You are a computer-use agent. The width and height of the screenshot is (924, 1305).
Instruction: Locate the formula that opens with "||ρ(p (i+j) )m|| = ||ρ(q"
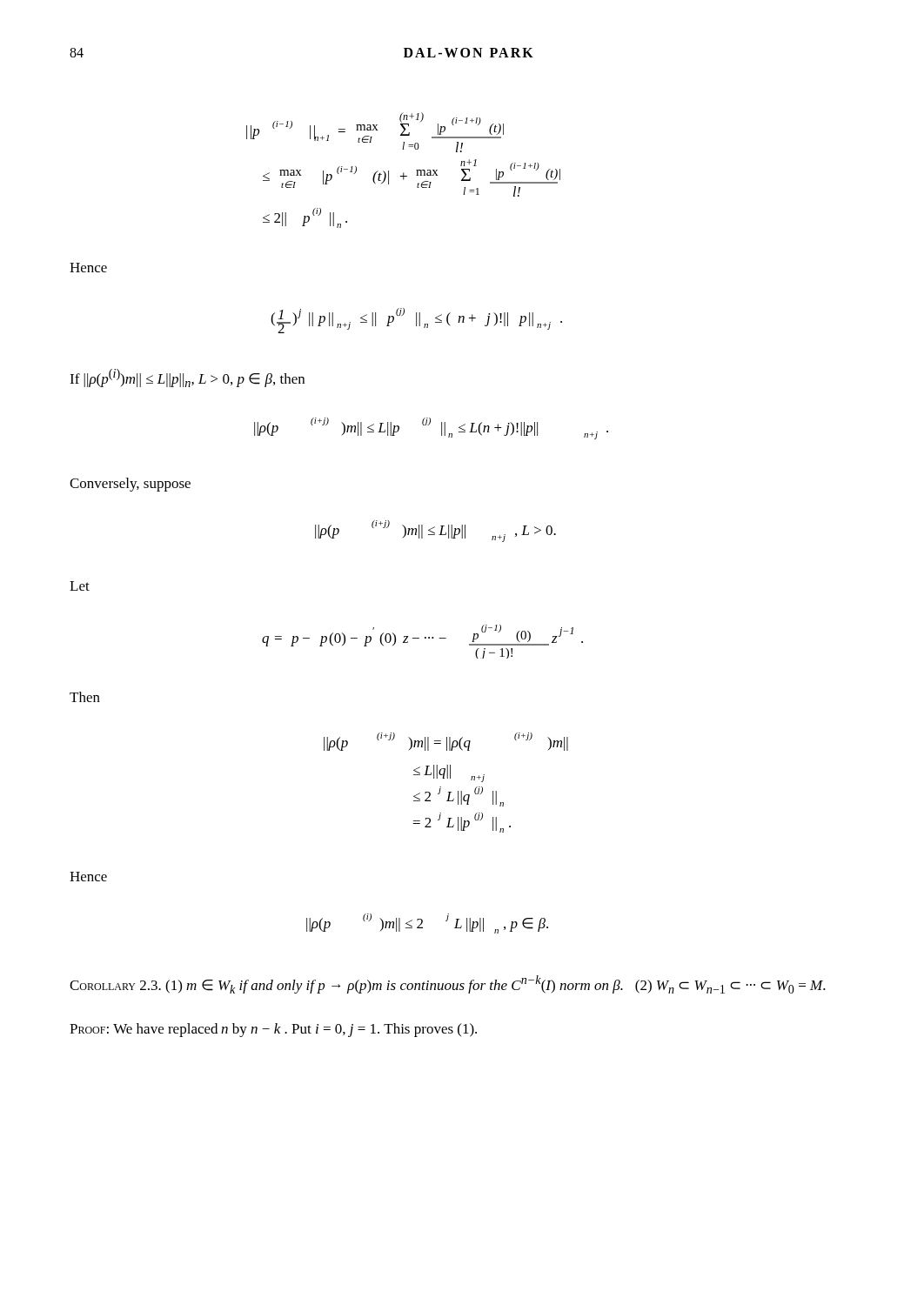(x=462, y=781)
